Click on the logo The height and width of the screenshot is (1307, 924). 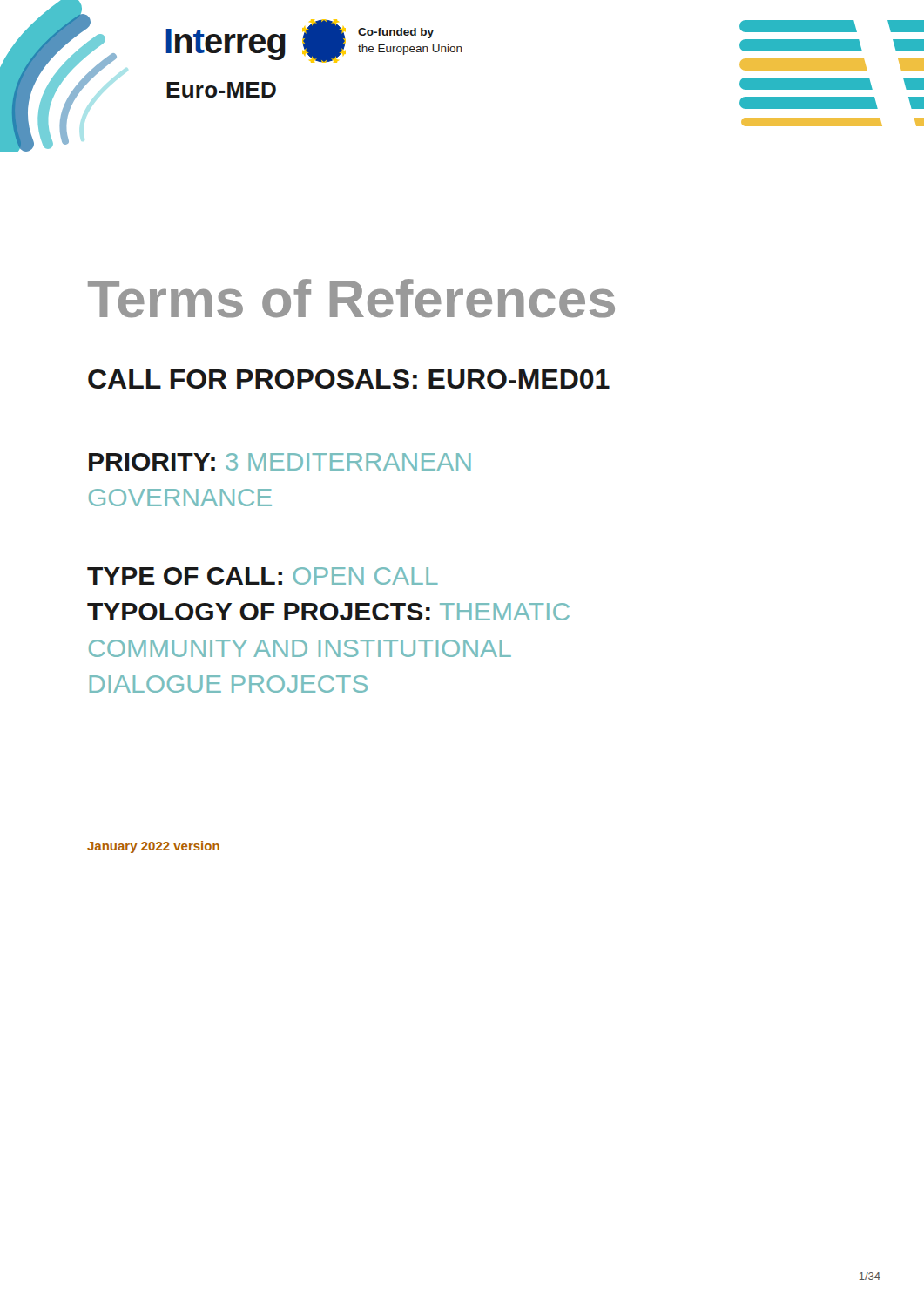click(x=313, y=41)
